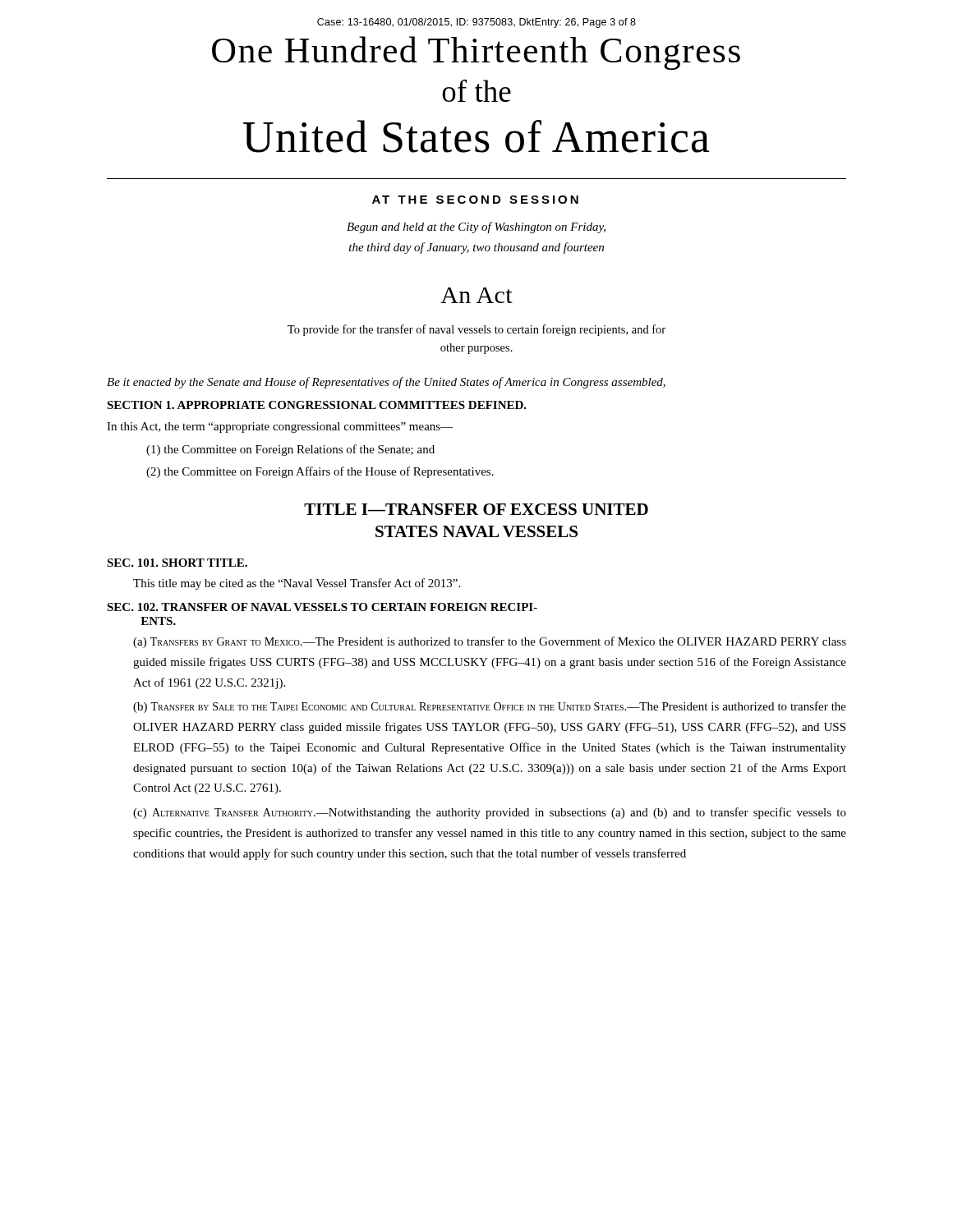Find the section header containing "AT THE SECOND SESSION"
The image size is (953, 1232).
(x=476, y=199)
